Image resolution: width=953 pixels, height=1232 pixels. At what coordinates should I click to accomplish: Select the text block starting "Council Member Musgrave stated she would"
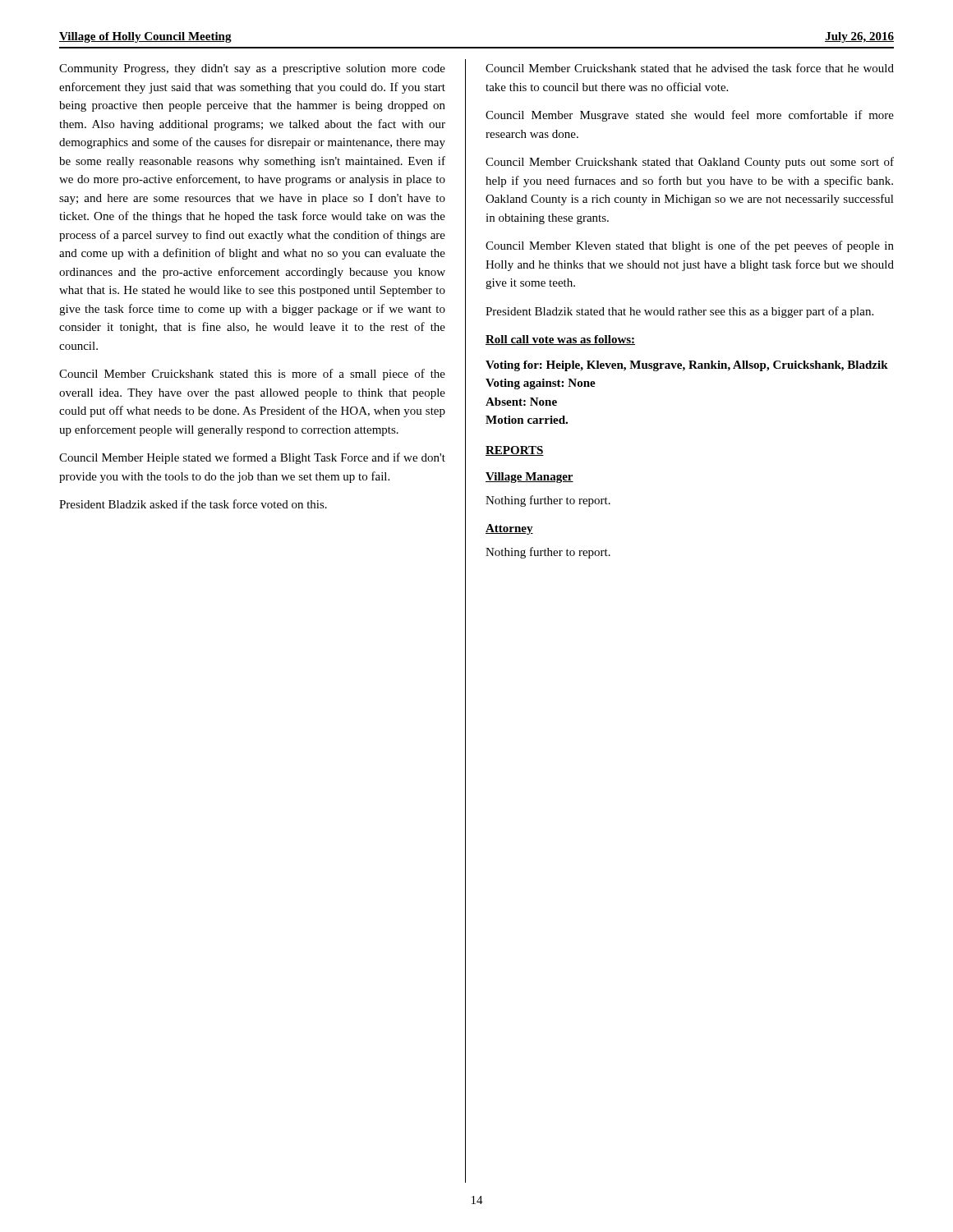pyautogui.click(x=690, y=124)
